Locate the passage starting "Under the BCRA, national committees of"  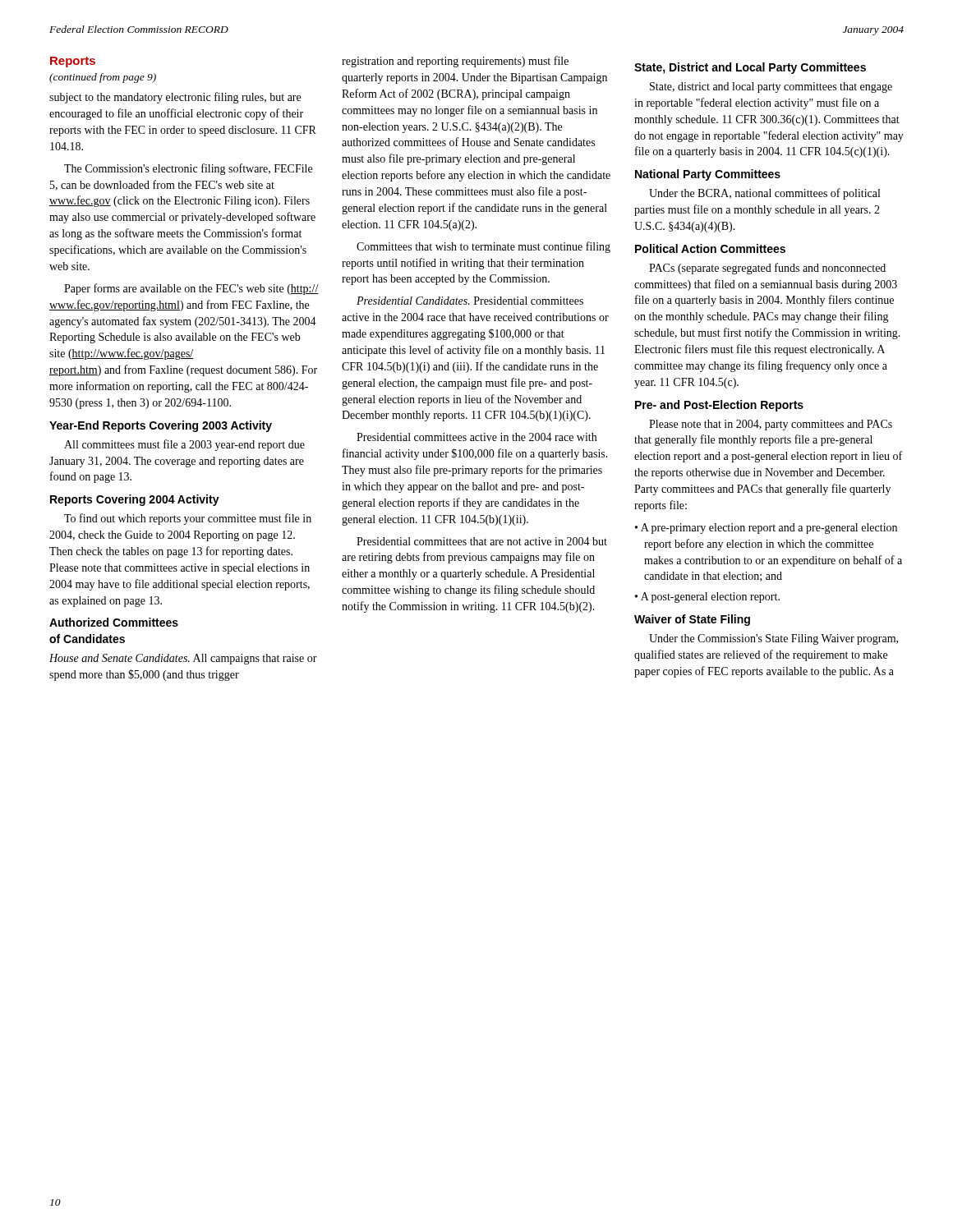tap(769, 210)
